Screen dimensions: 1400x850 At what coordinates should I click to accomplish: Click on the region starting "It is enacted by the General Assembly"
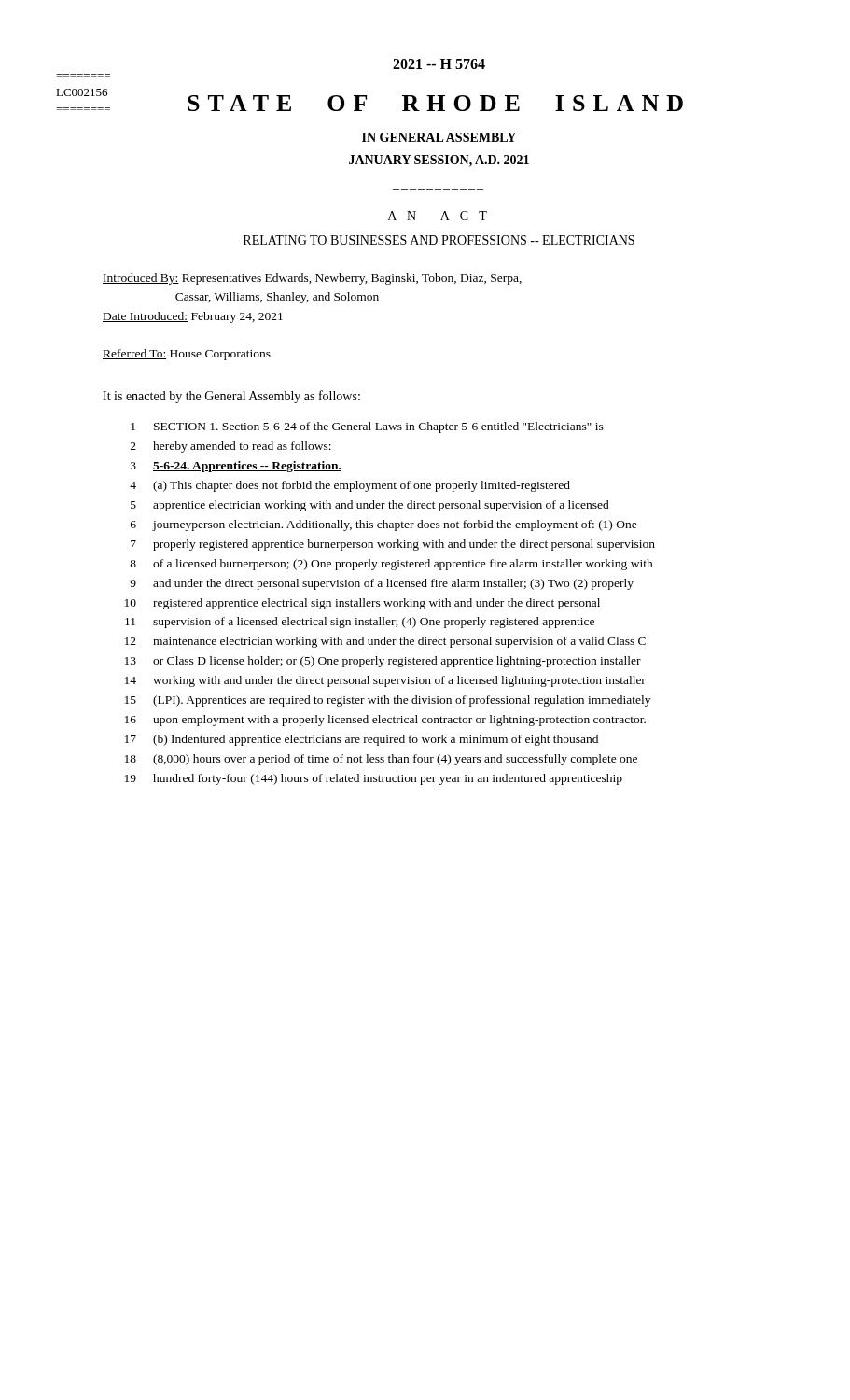232,396
